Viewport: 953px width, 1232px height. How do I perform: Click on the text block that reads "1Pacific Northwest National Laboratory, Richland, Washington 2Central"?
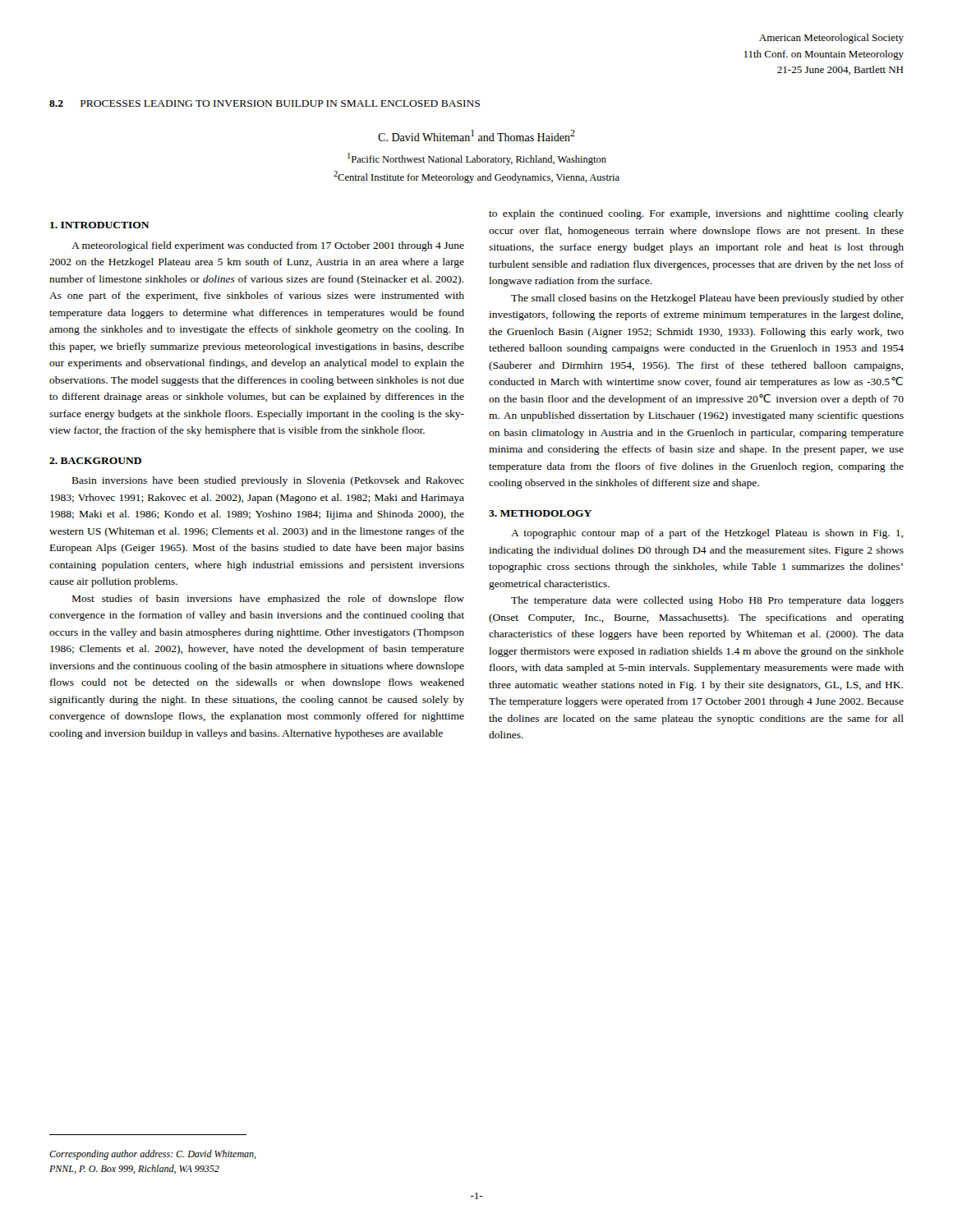coord(476,167)
